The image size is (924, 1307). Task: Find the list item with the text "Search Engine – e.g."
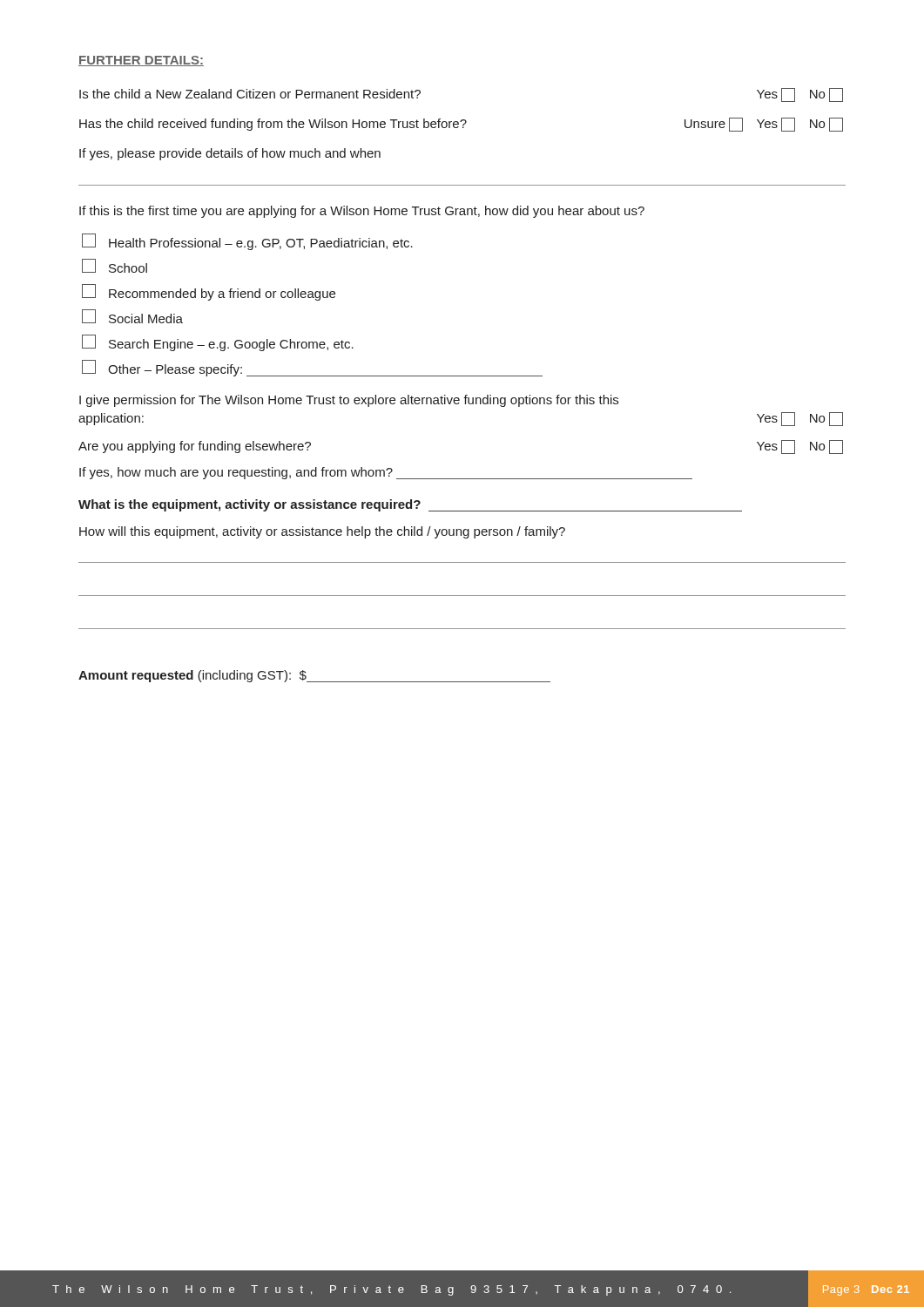218,343
